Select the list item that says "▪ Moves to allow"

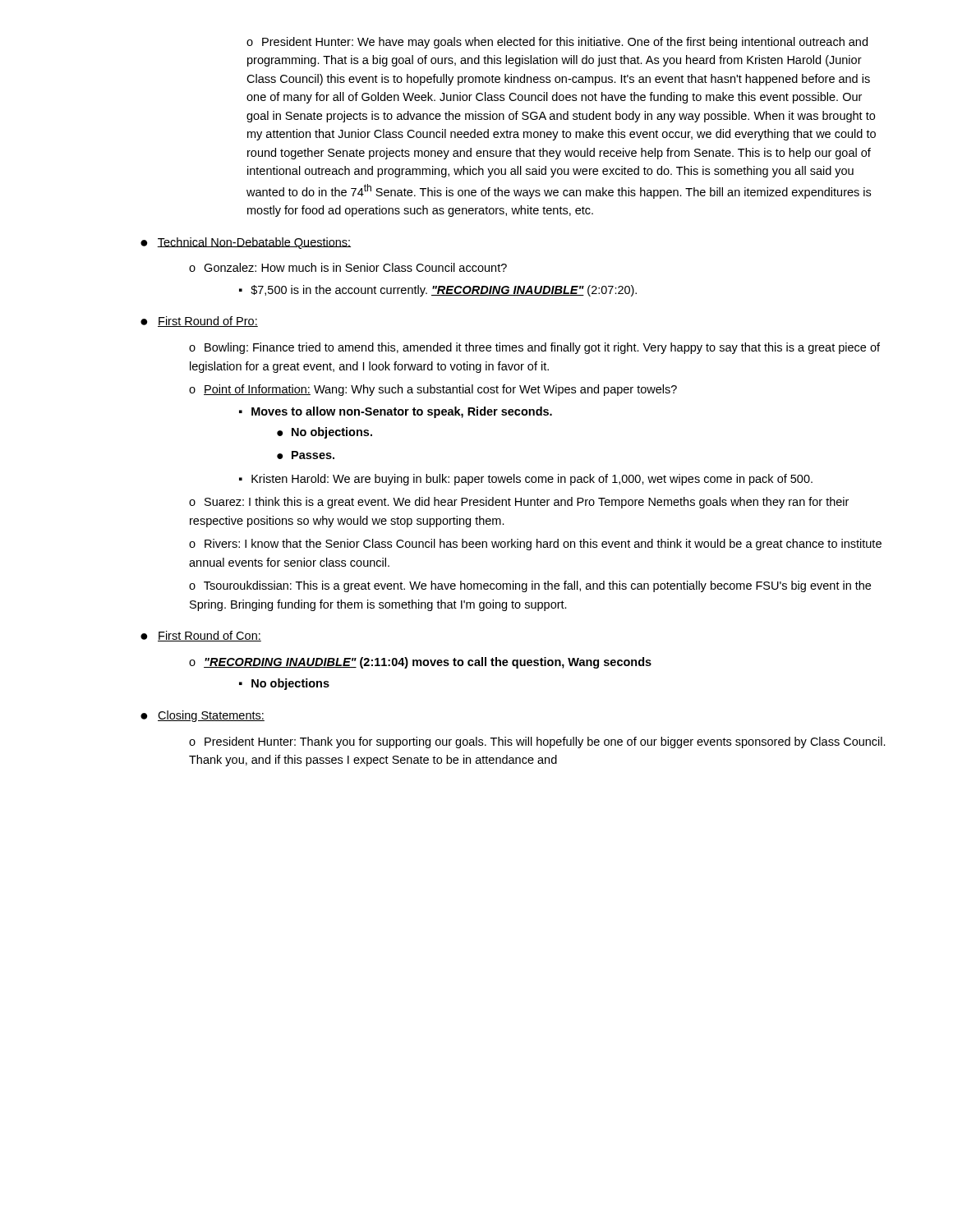pos(395,411)
